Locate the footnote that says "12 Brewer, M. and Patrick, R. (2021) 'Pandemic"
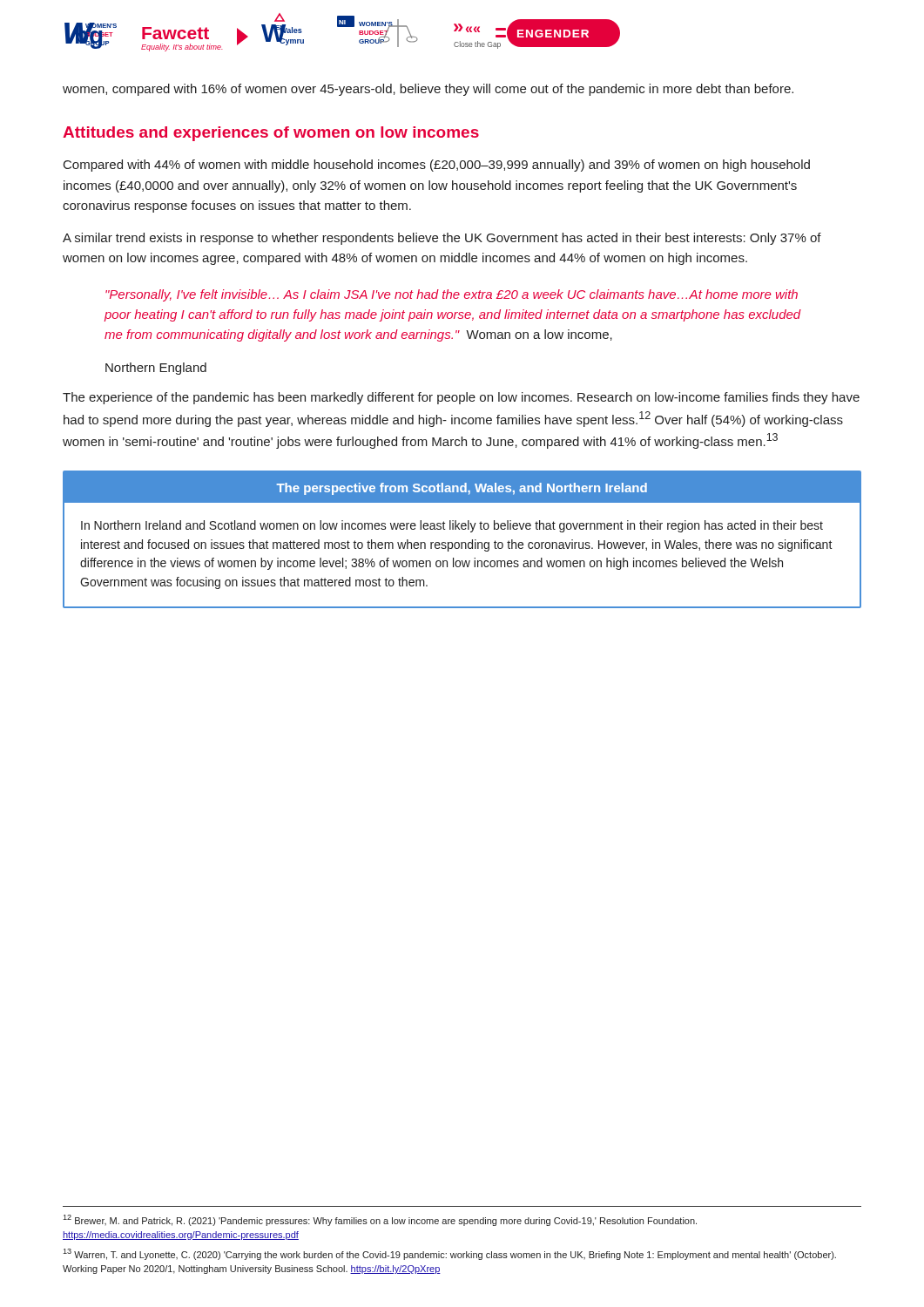The height and width of the screenshot is (1307, 924). pos(380,1226)
